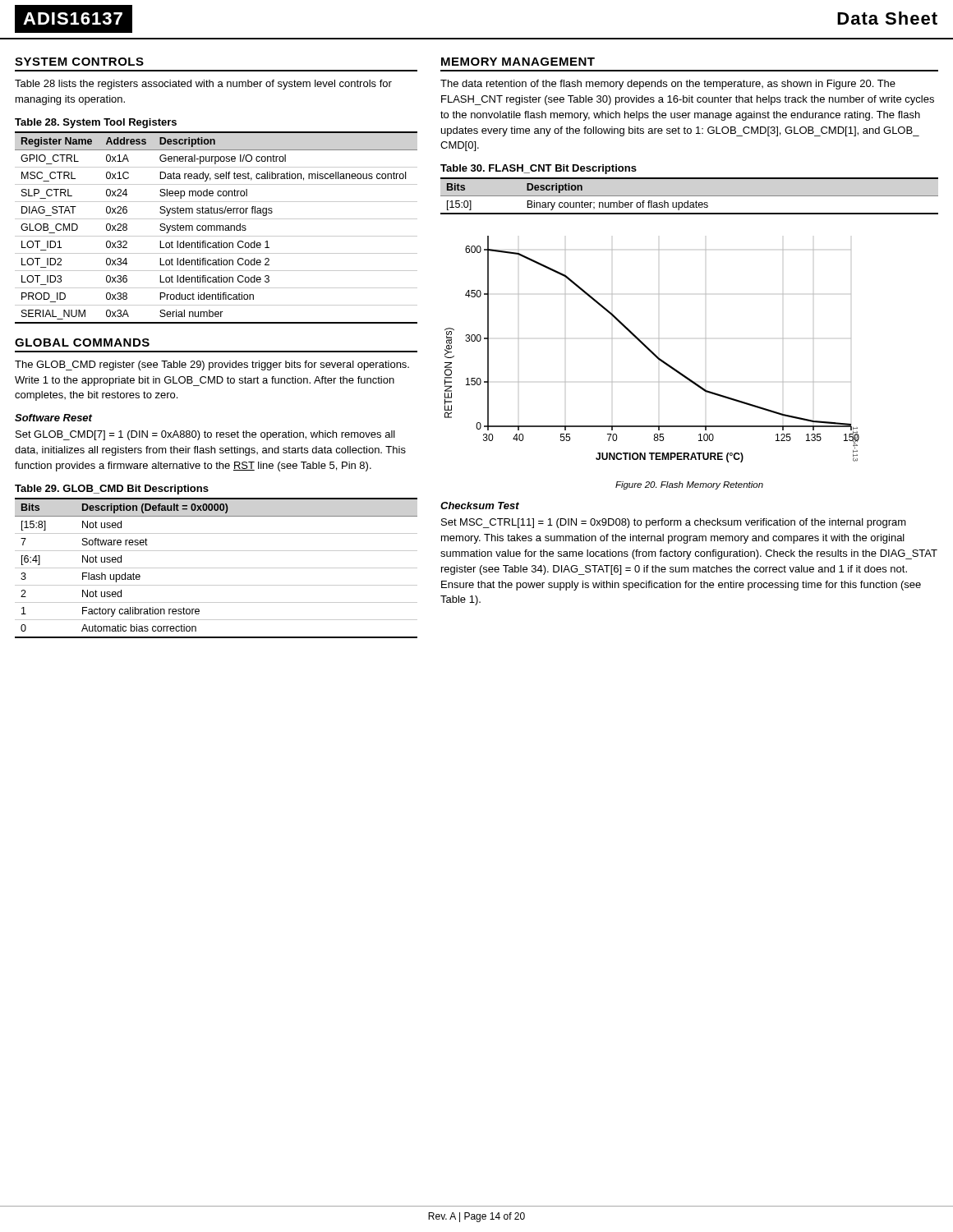The image size is (953, 1232).
Task: Select the section header with the text "GLOBAL COMMANDS"
Action: tap(82, 342)
